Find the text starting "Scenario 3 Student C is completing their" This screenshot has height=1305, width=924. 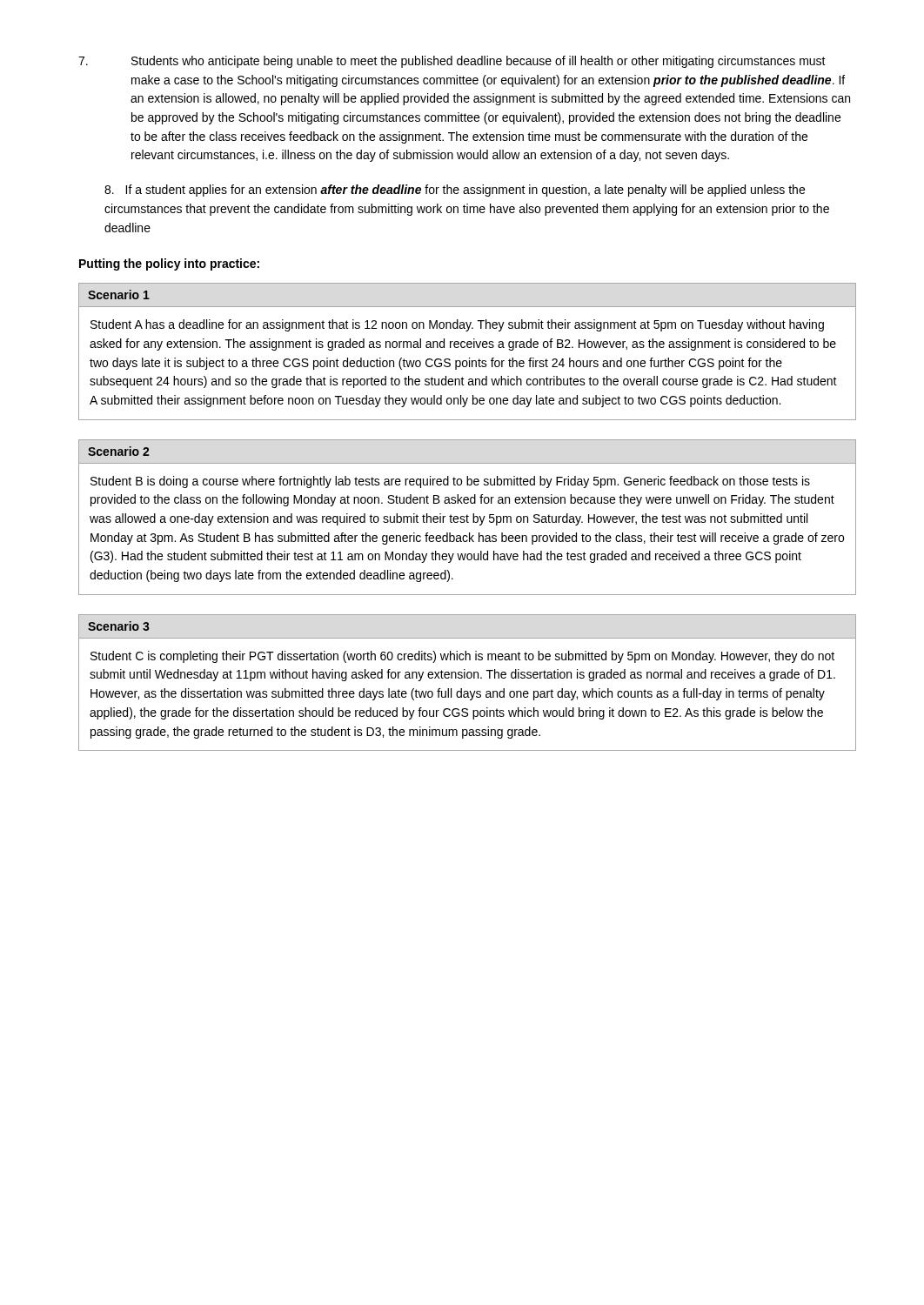click(x=467, y=683)
